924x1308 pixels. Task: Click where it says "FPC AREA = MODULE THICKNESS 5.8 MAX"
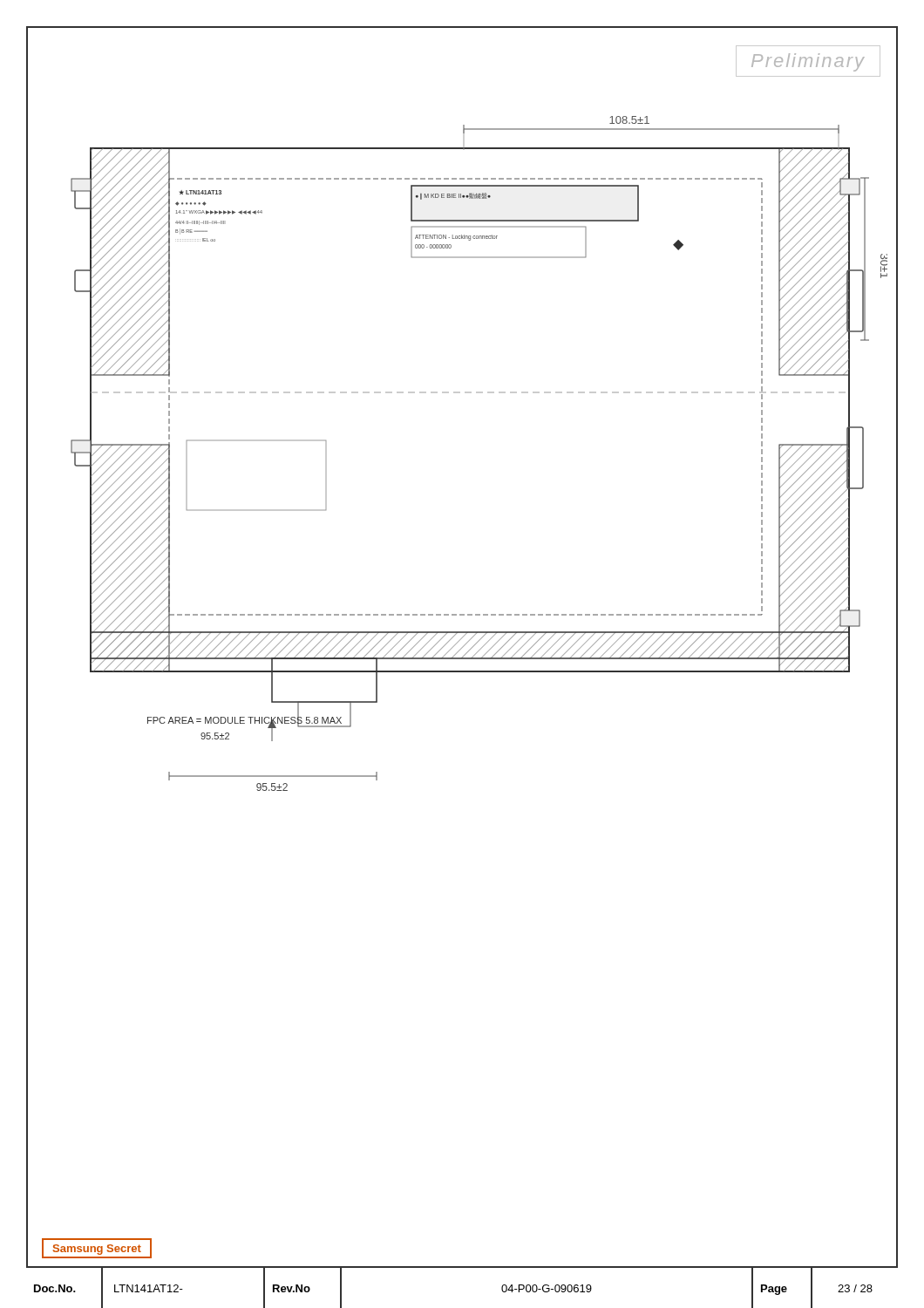pyautogui.click(x=244, y=720)
